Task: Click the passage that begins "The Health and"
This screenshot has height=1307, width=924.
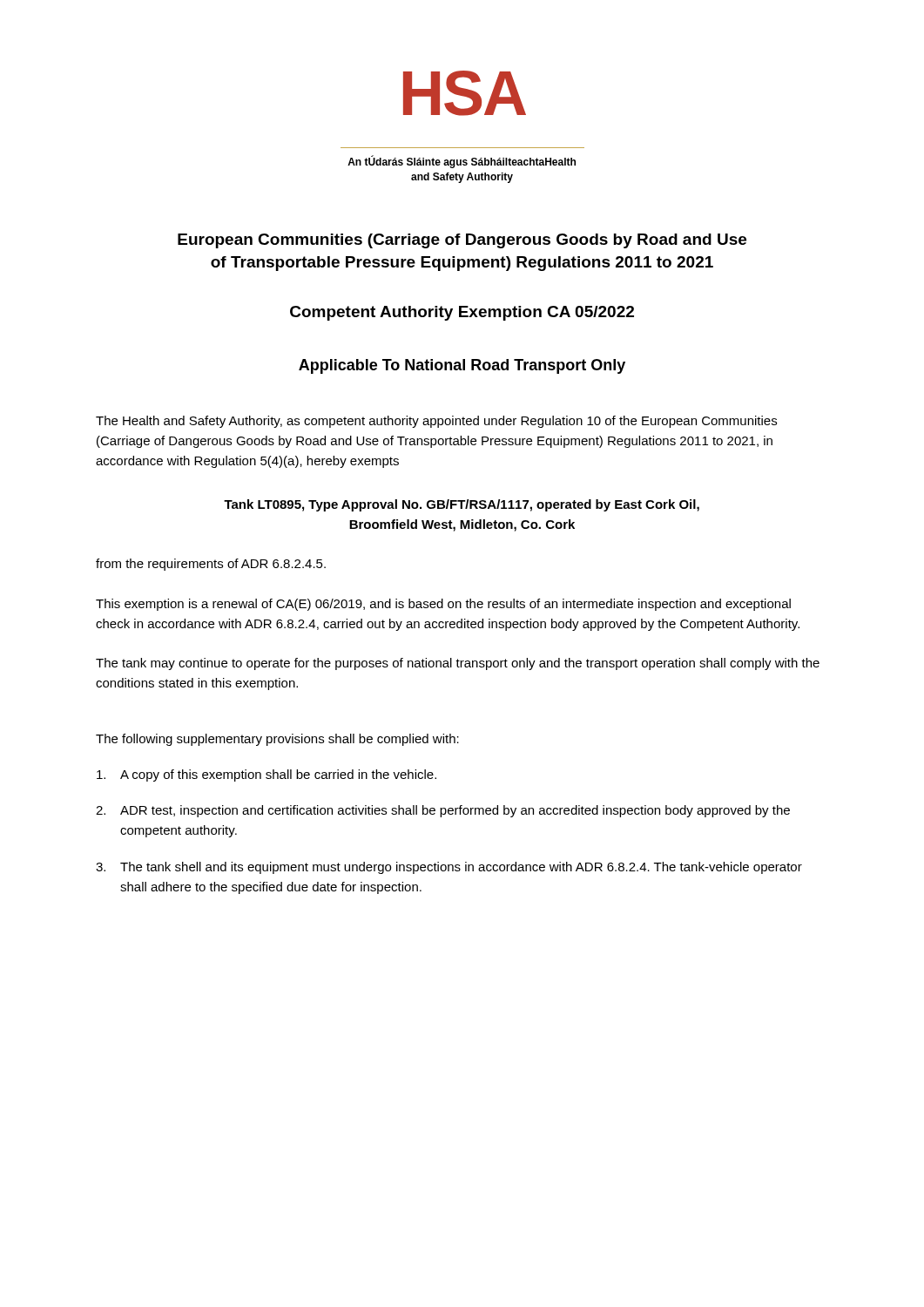Action: pos(437,440)
